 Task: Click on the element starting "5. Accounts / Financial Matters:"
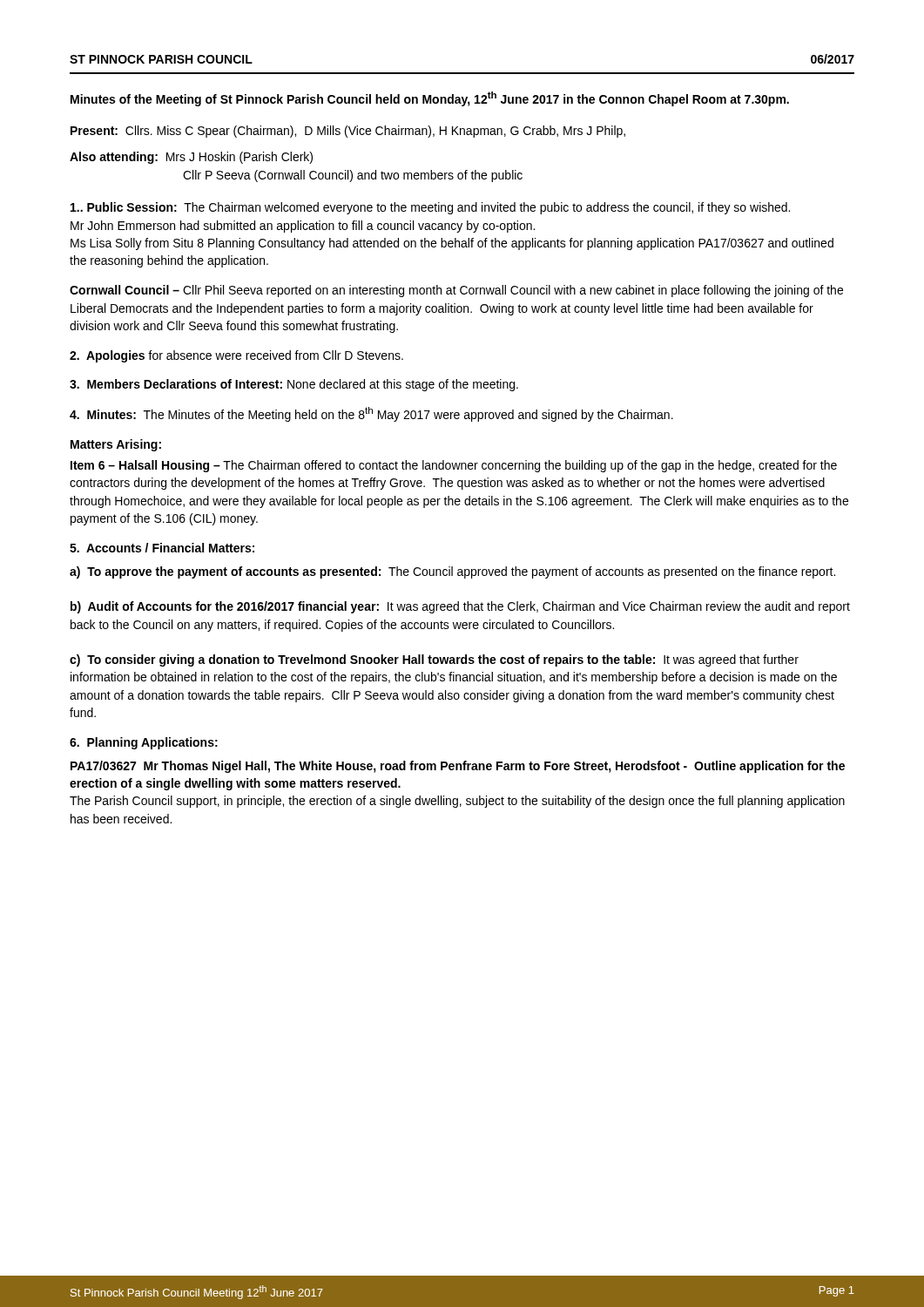(x=163, y=548)
